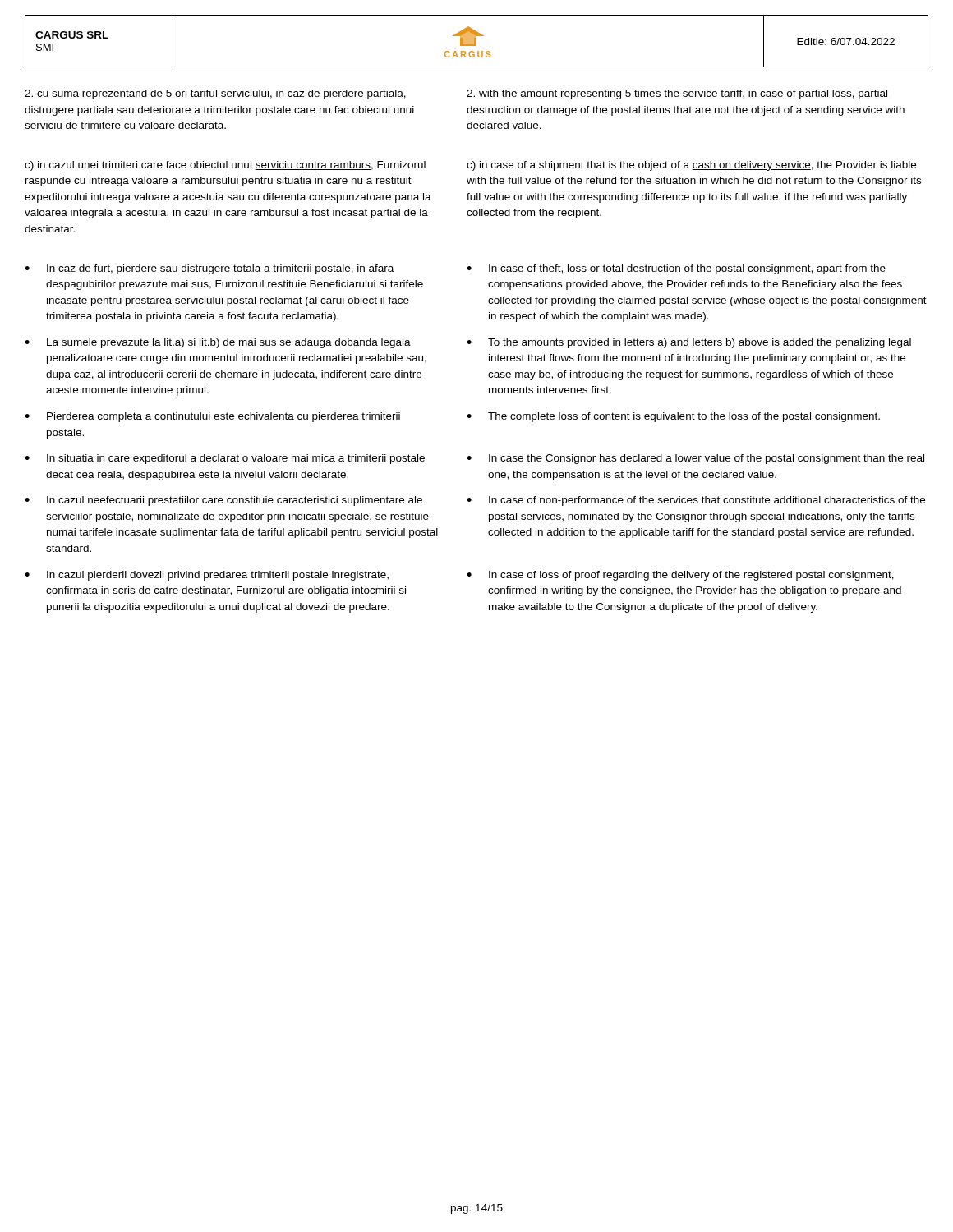Navigate to the text block starting "• La sumele prevazute la lit.a) si lit.b)"
Image resolution: width=953 pixels, height=1232 pixels.
coord(233,366)
